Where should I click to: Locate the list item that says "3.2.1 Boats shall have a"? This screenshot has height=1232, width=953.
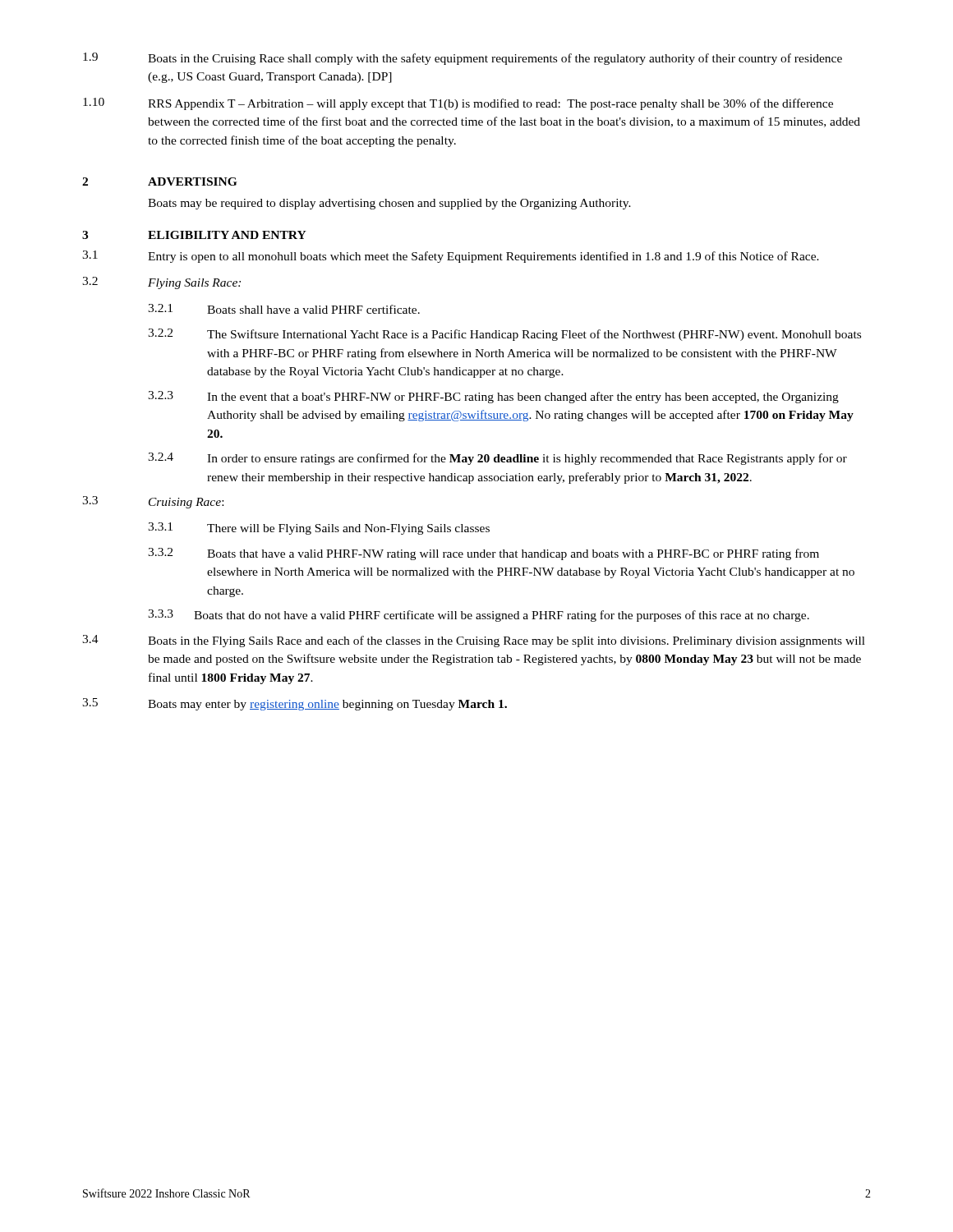509,393
